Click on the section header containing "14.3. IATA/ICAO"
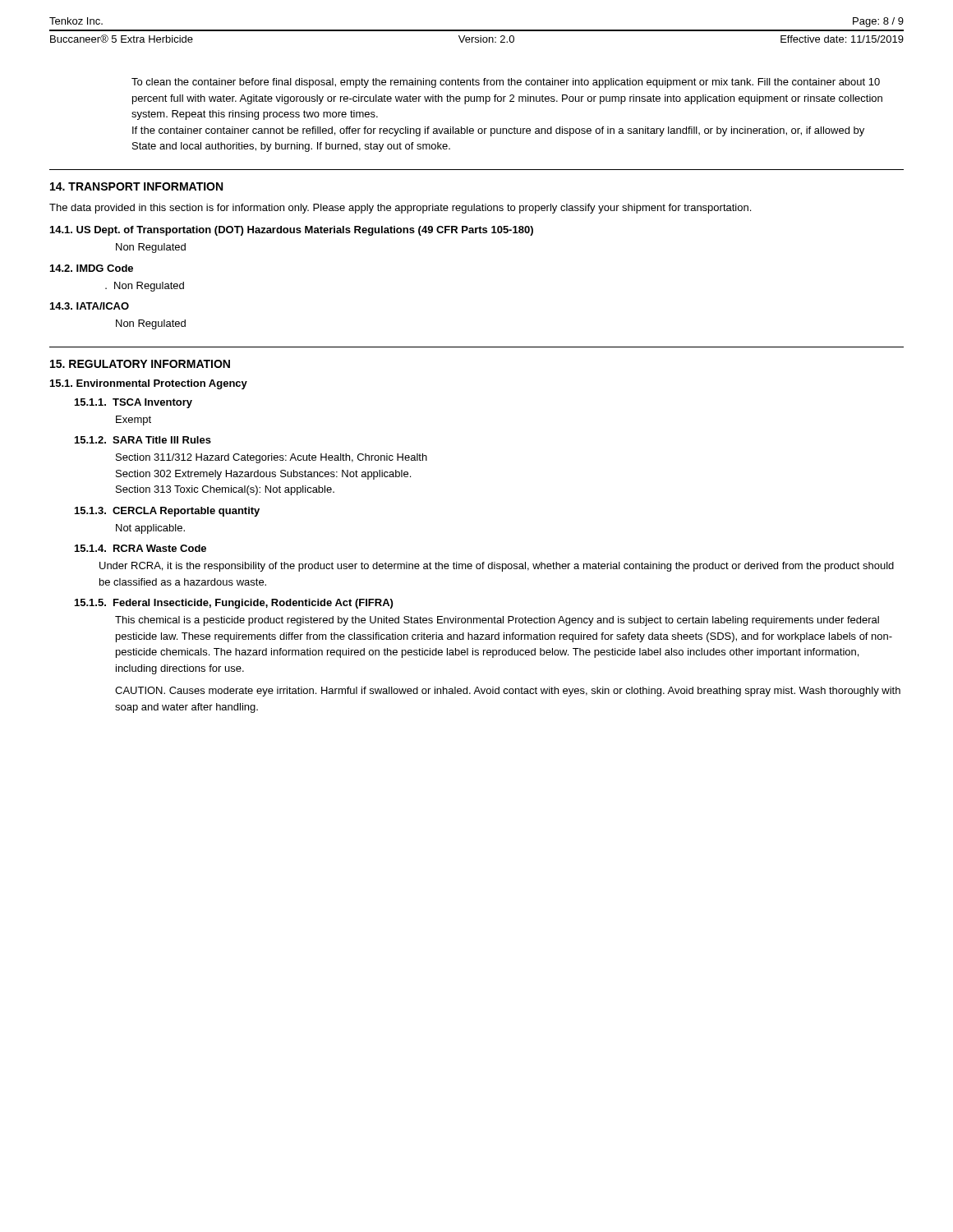The image size is (953, 1232). click(x=89, y=306)
